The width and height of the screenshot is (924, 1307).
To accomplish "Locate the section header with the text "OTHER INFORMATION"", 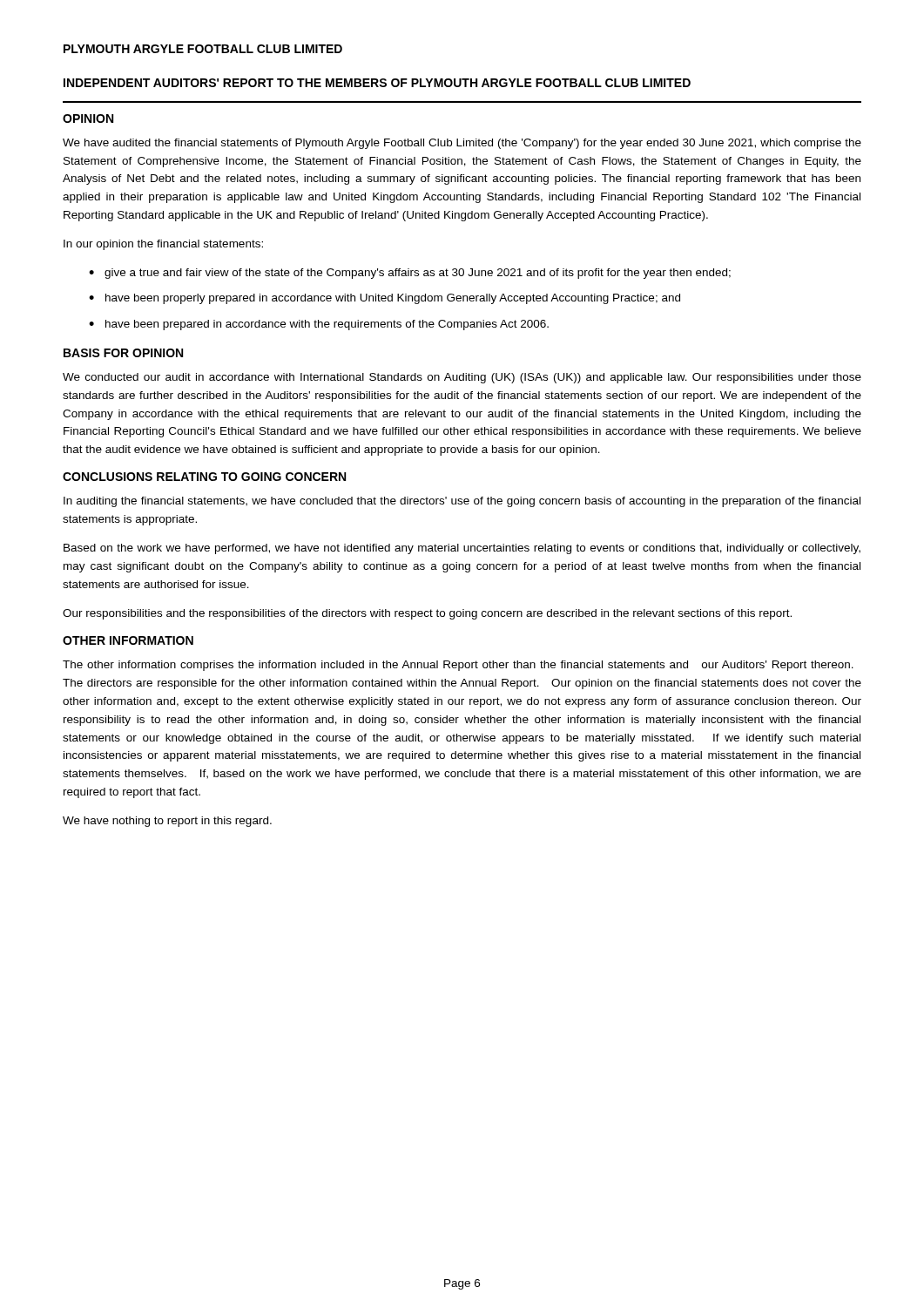I will pos(128,640).
